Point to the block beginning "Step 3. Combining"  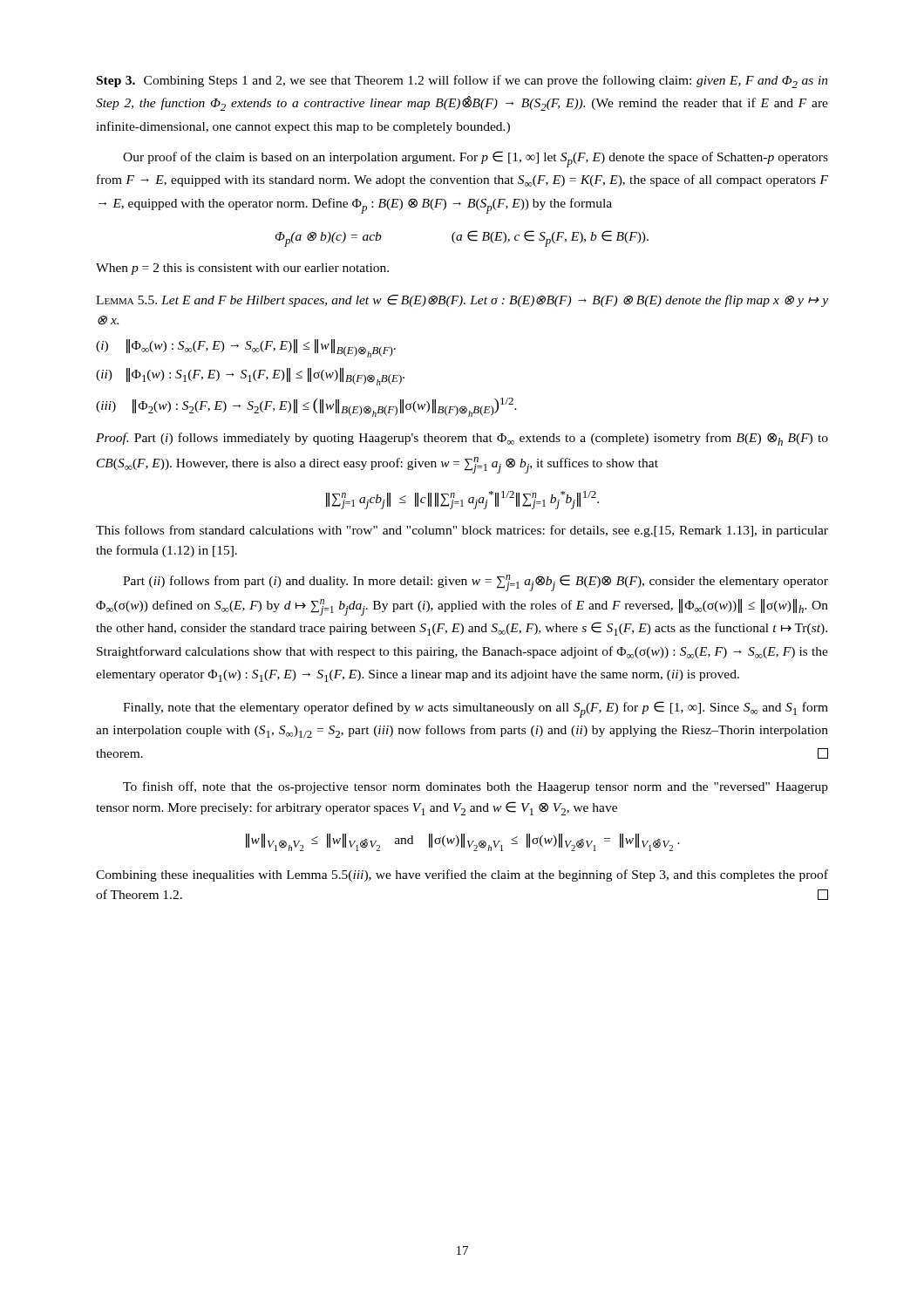[462, 103]
